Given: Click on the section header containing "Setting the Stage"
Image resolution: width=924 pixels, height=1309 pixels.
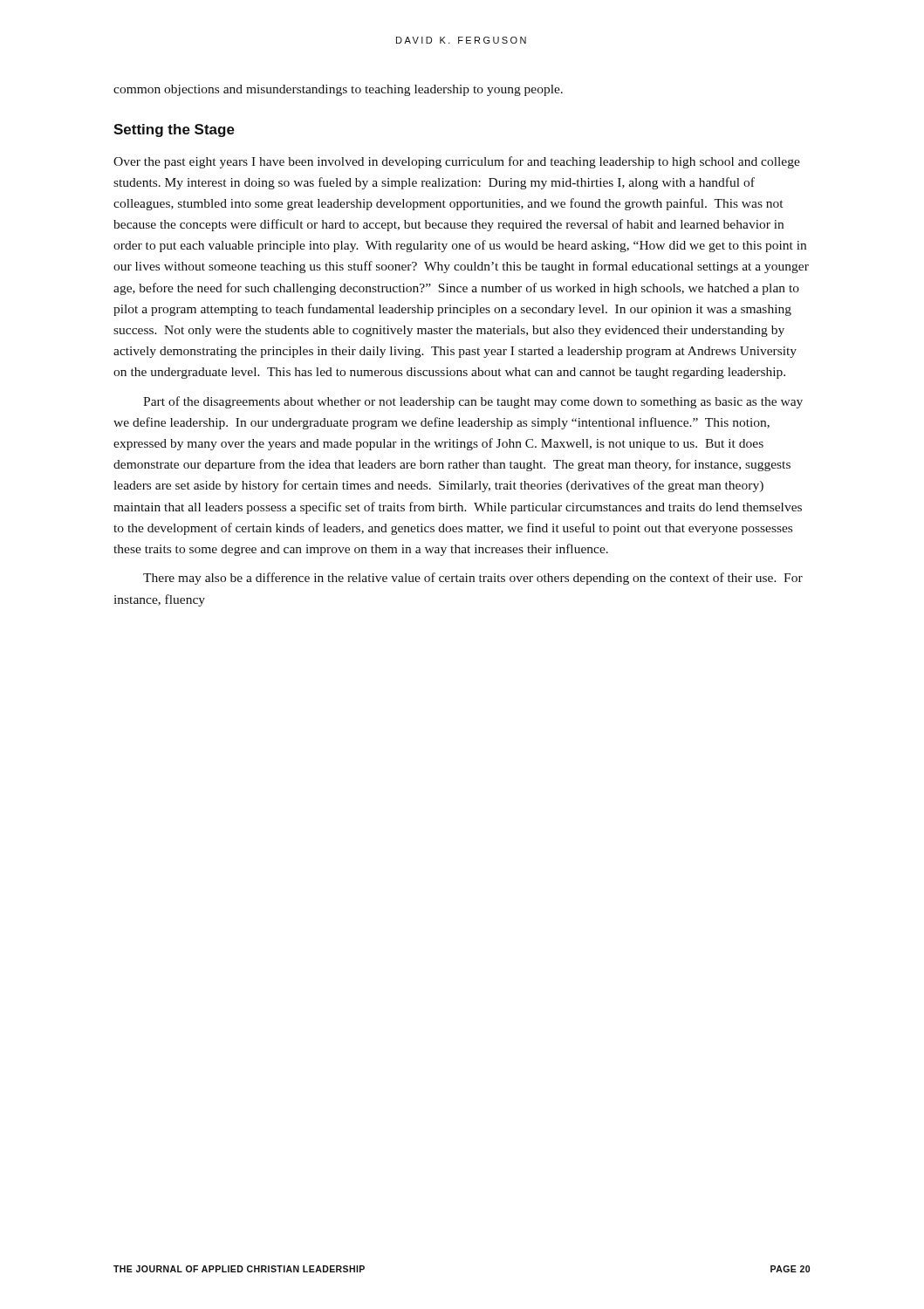Looking at the screenshot, I should 174,130.
